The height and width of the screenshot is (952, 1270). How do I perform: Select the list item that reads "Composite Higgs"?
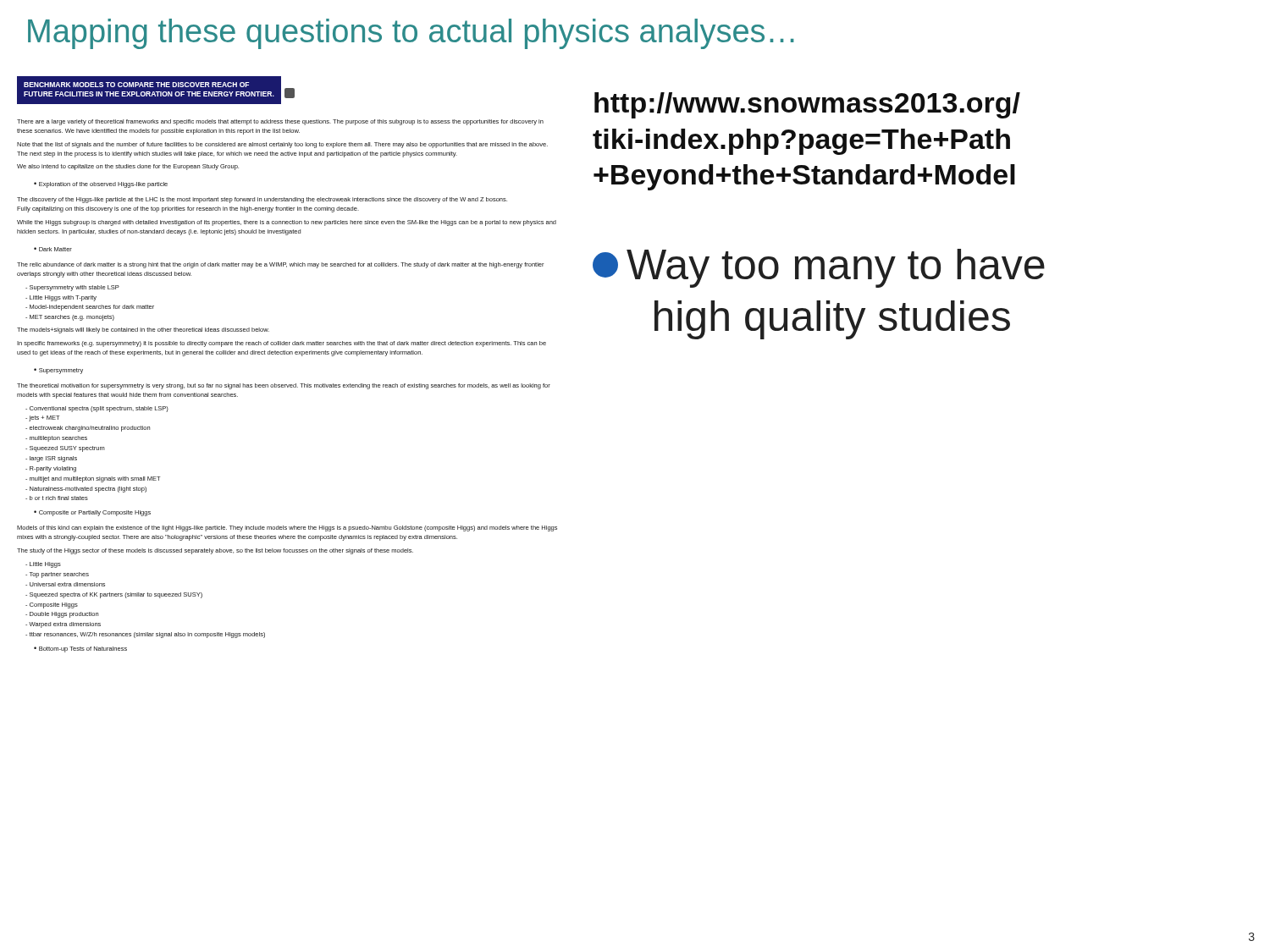[x=51, y=604]
